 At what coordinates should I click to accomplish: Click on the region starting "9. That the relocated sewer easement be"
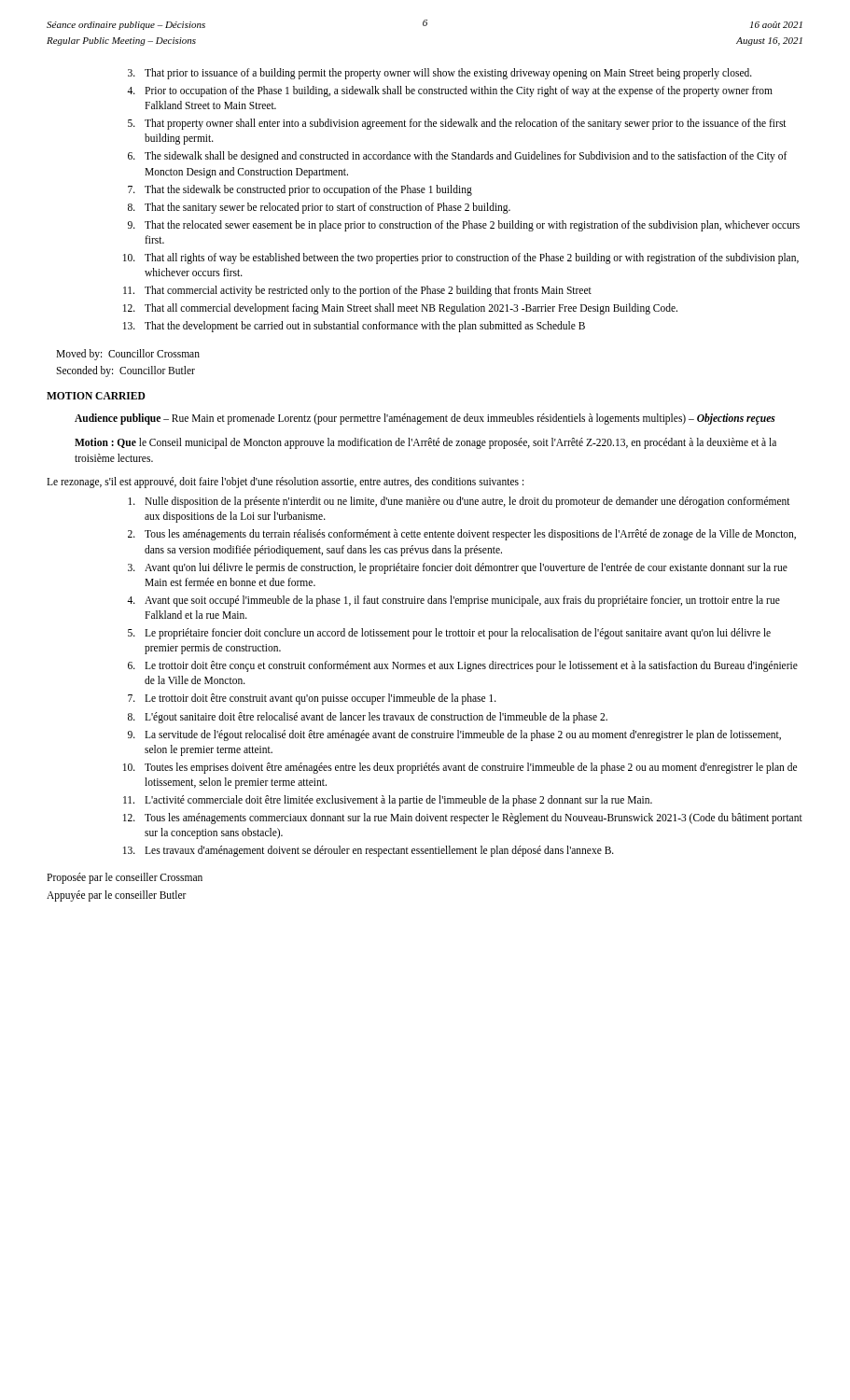[x=453, y=232]
